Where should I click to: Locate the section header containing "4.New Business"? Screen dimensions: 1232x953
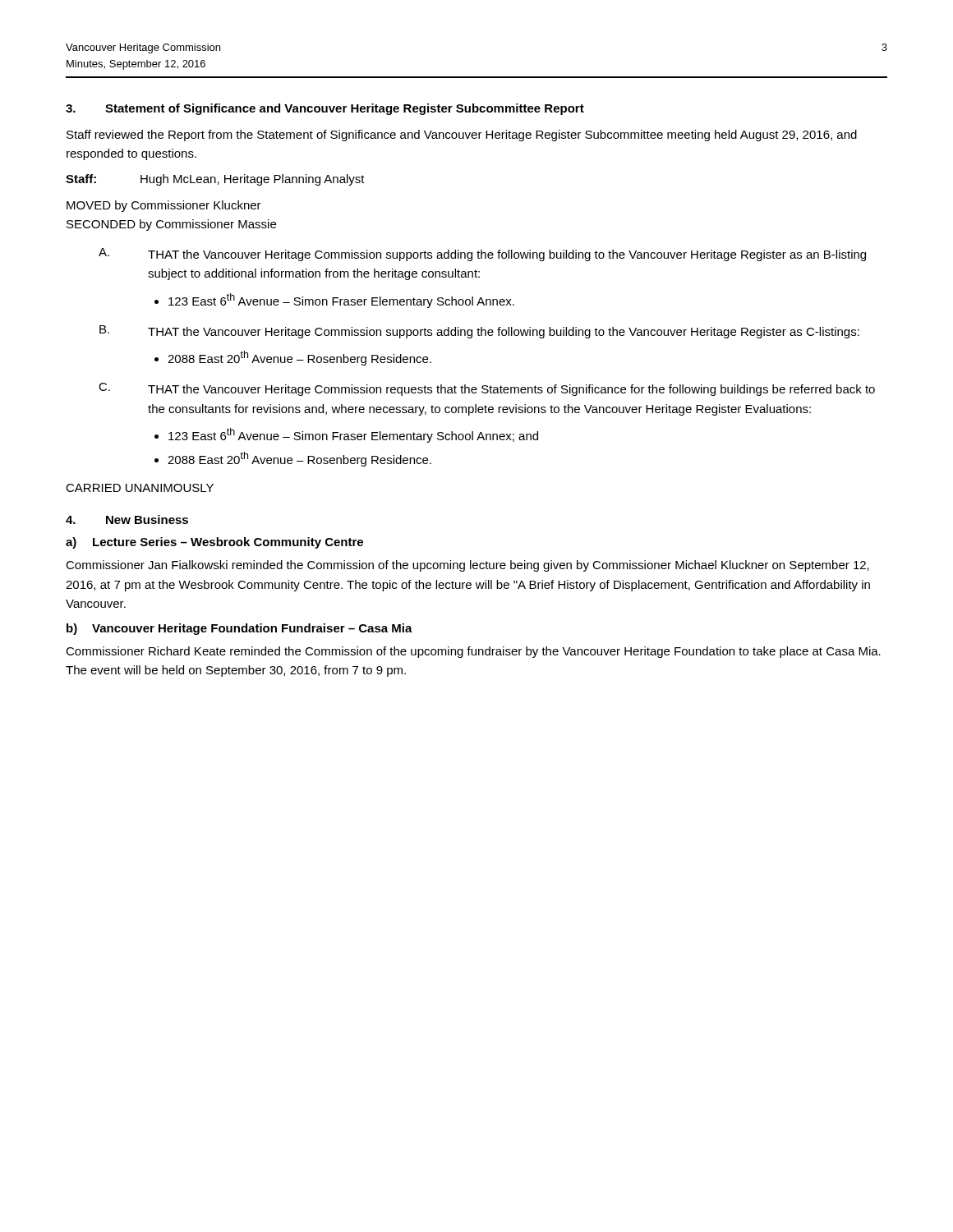tap(127, 520)
